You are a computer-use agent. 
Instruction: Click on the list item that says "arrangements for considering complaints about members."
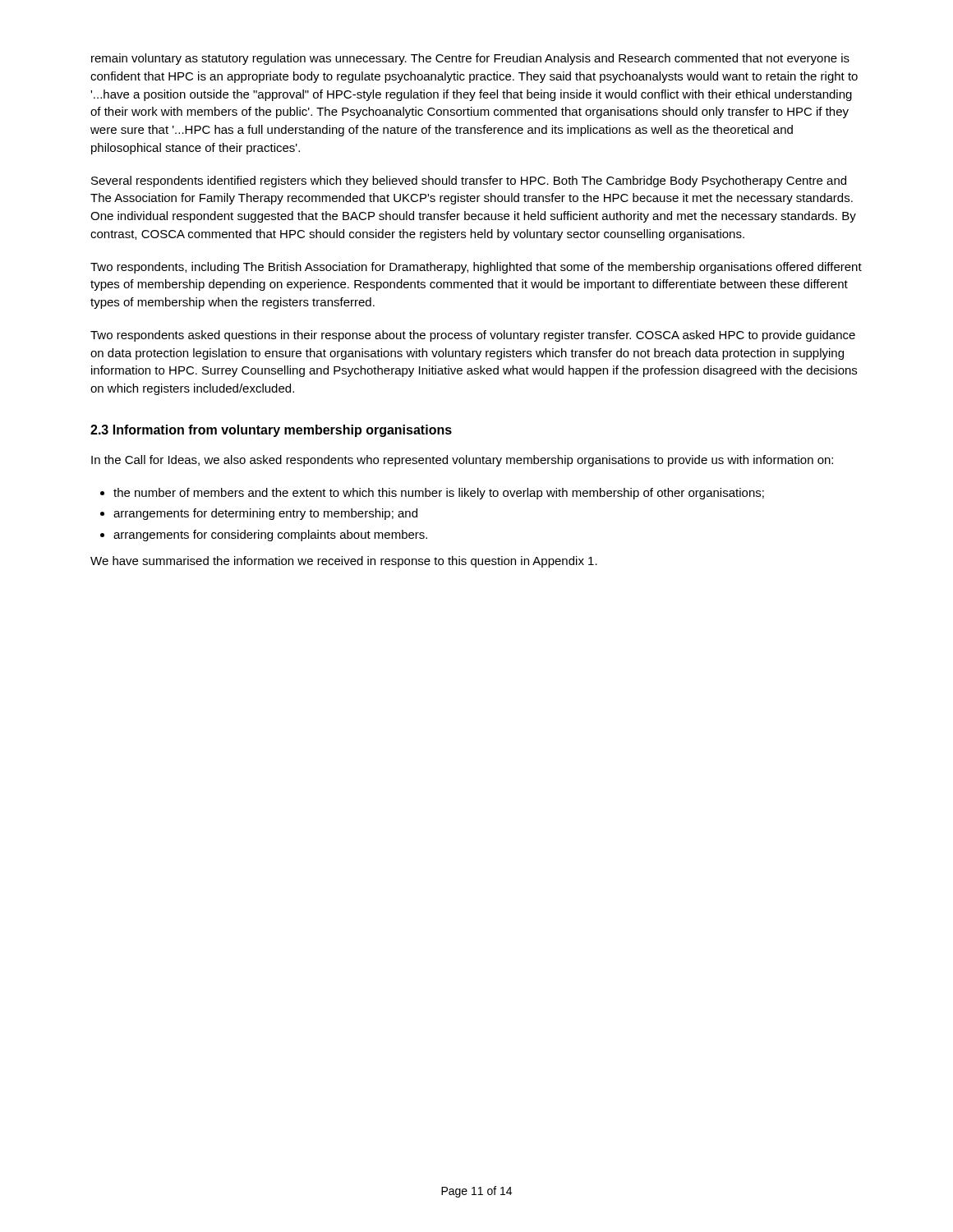click(271, 534)
